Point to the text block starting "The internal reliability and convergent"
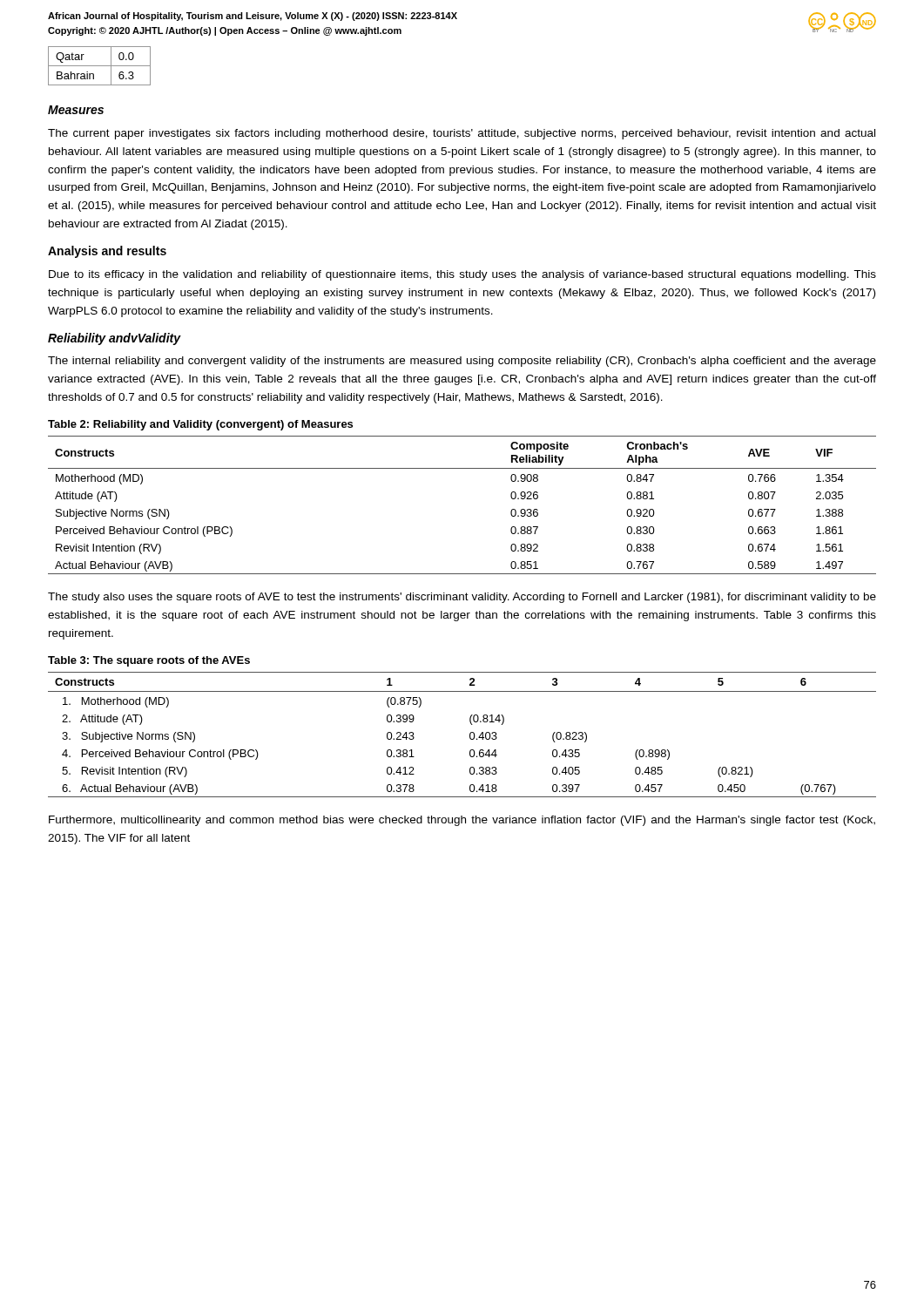 462,380
